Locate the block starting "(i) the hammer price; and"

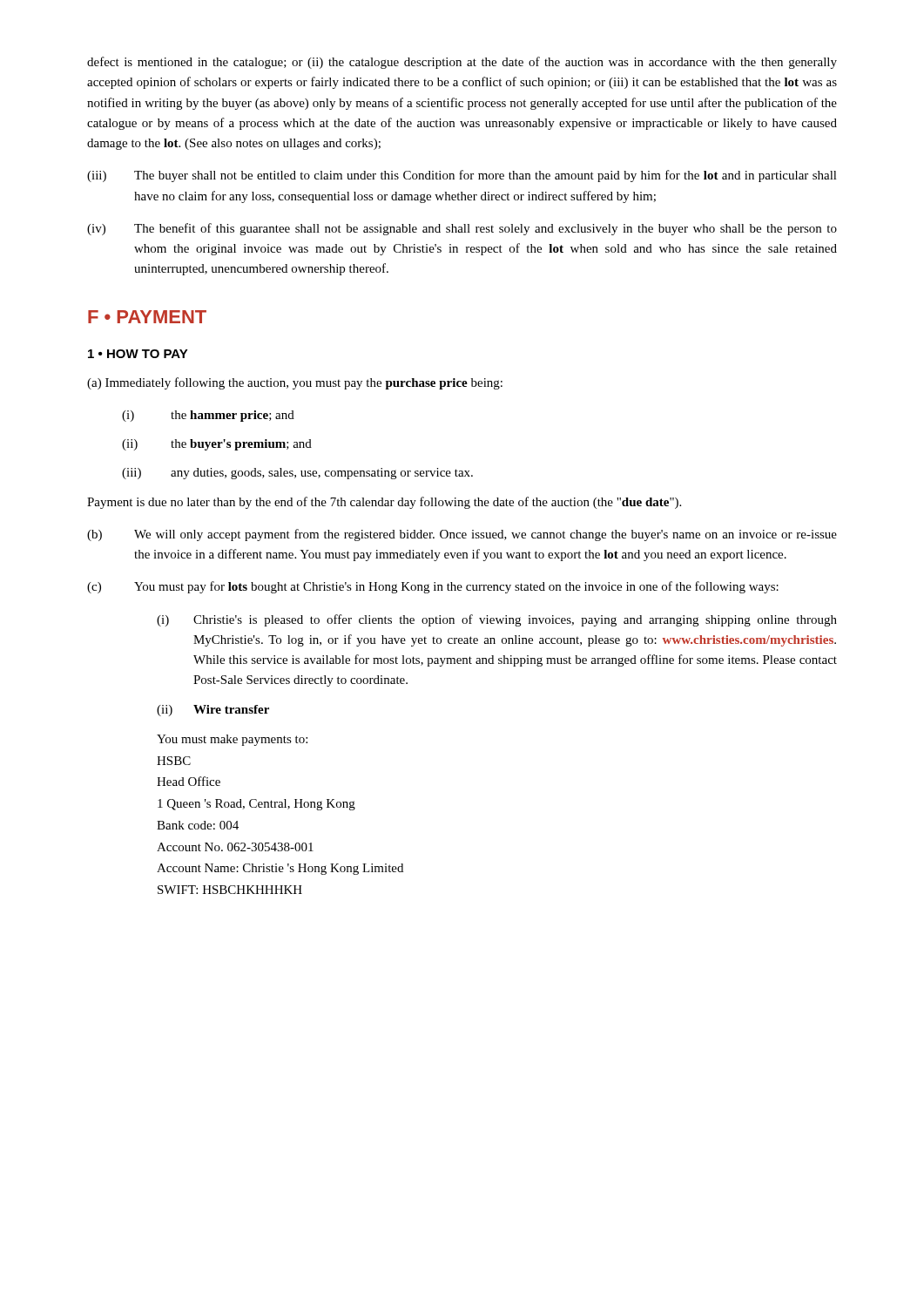(x=208, y=415)
